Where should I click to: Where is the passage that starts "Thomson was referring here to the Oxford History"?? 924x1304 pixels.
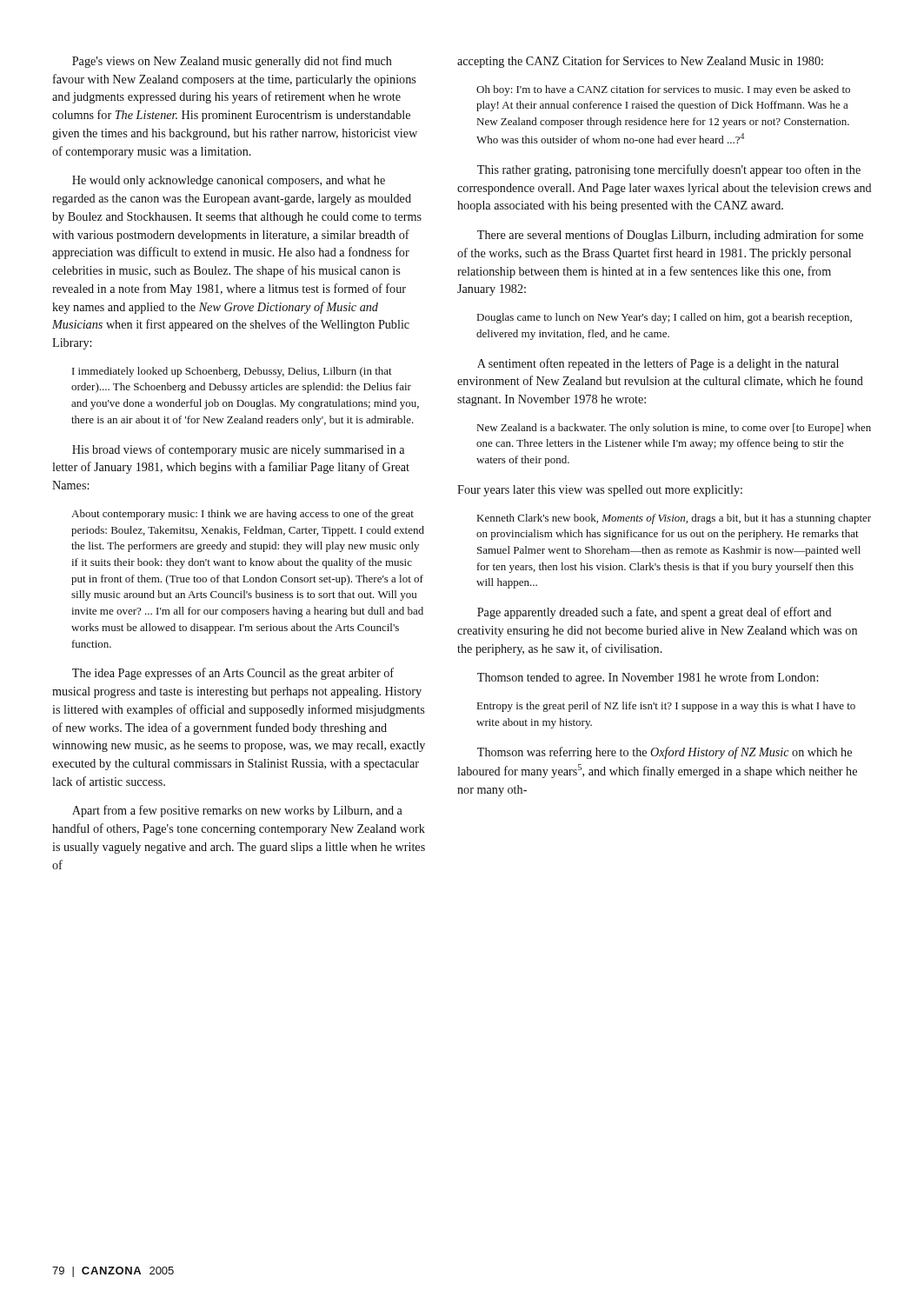[665, 771]
